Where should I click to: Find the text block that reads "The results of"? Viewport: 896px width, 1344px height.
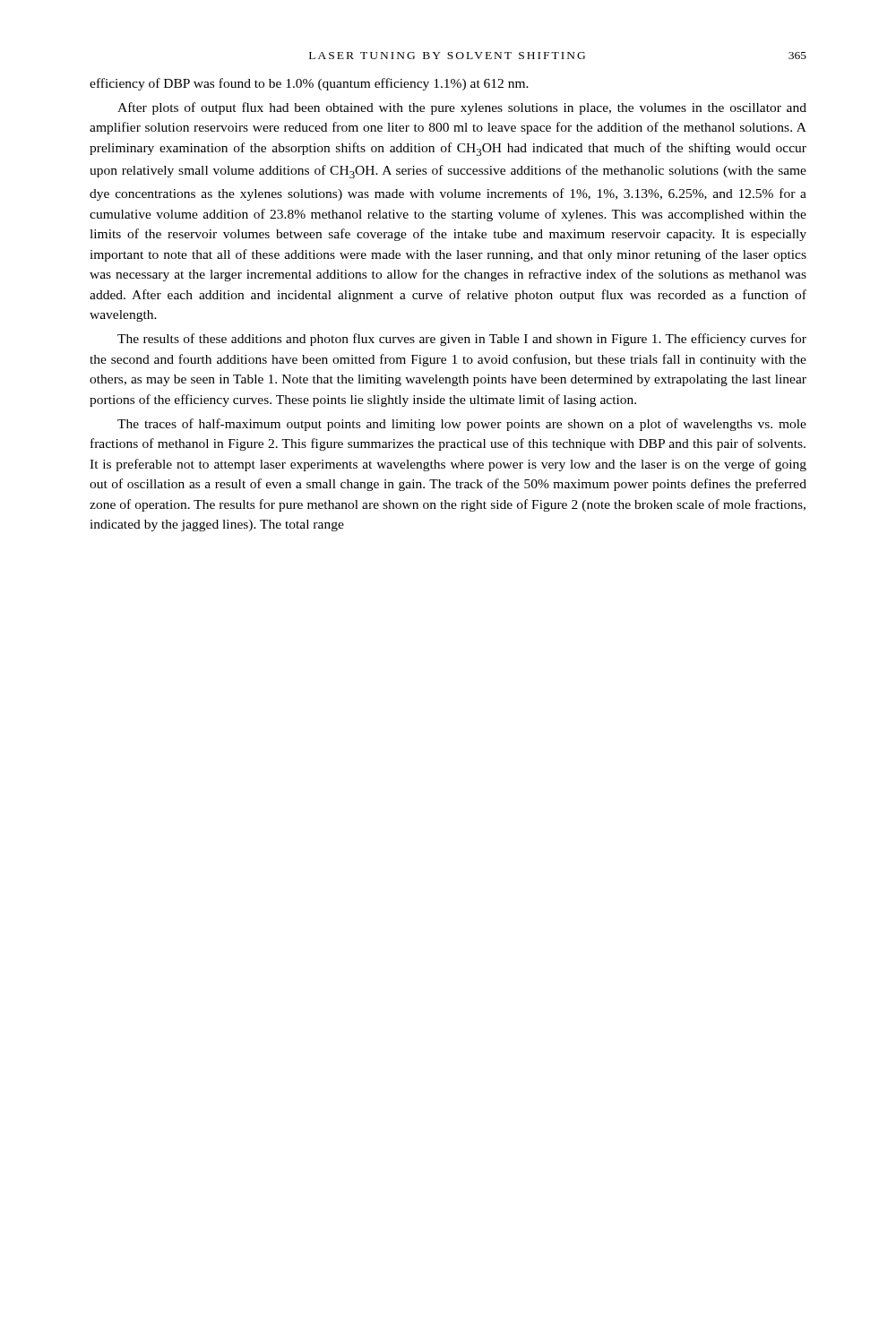tap(448, 369)
